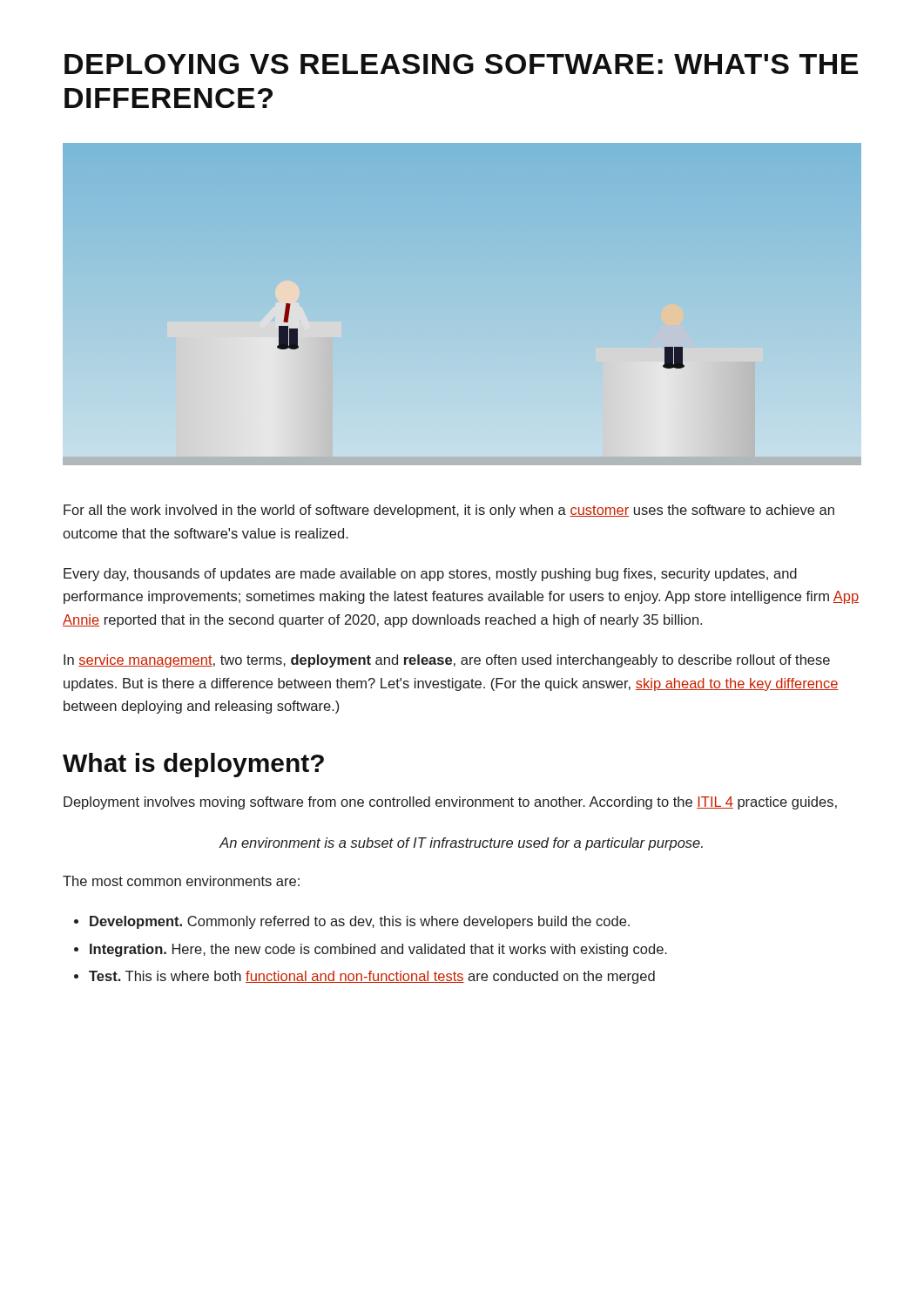Point to the block starting "What is deployment?"
Screen dimensions: 1307x924
tap(194, 763)
